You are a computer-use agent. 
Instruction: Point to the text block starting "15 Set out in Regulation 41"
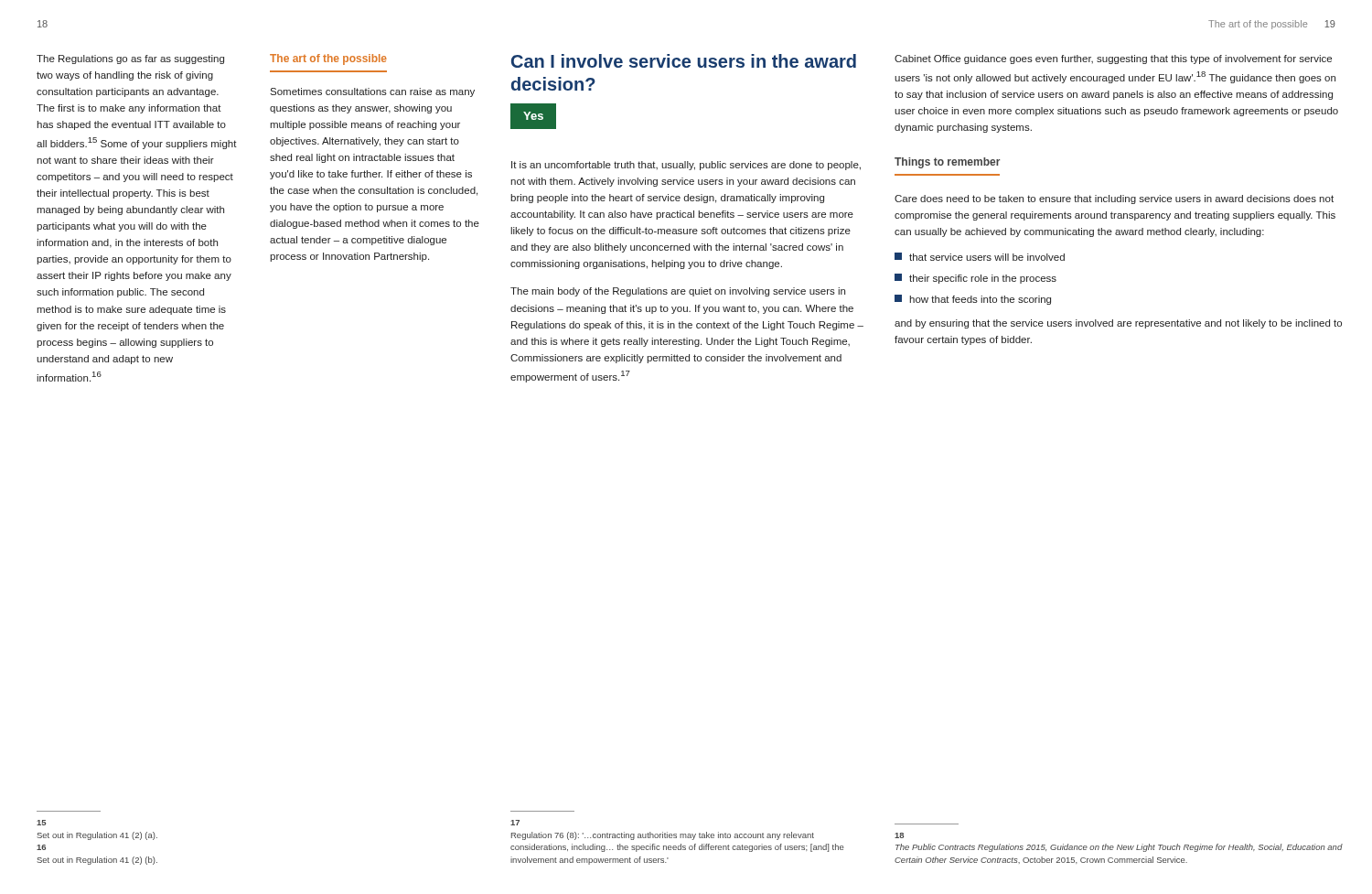(x=97, y=841)
